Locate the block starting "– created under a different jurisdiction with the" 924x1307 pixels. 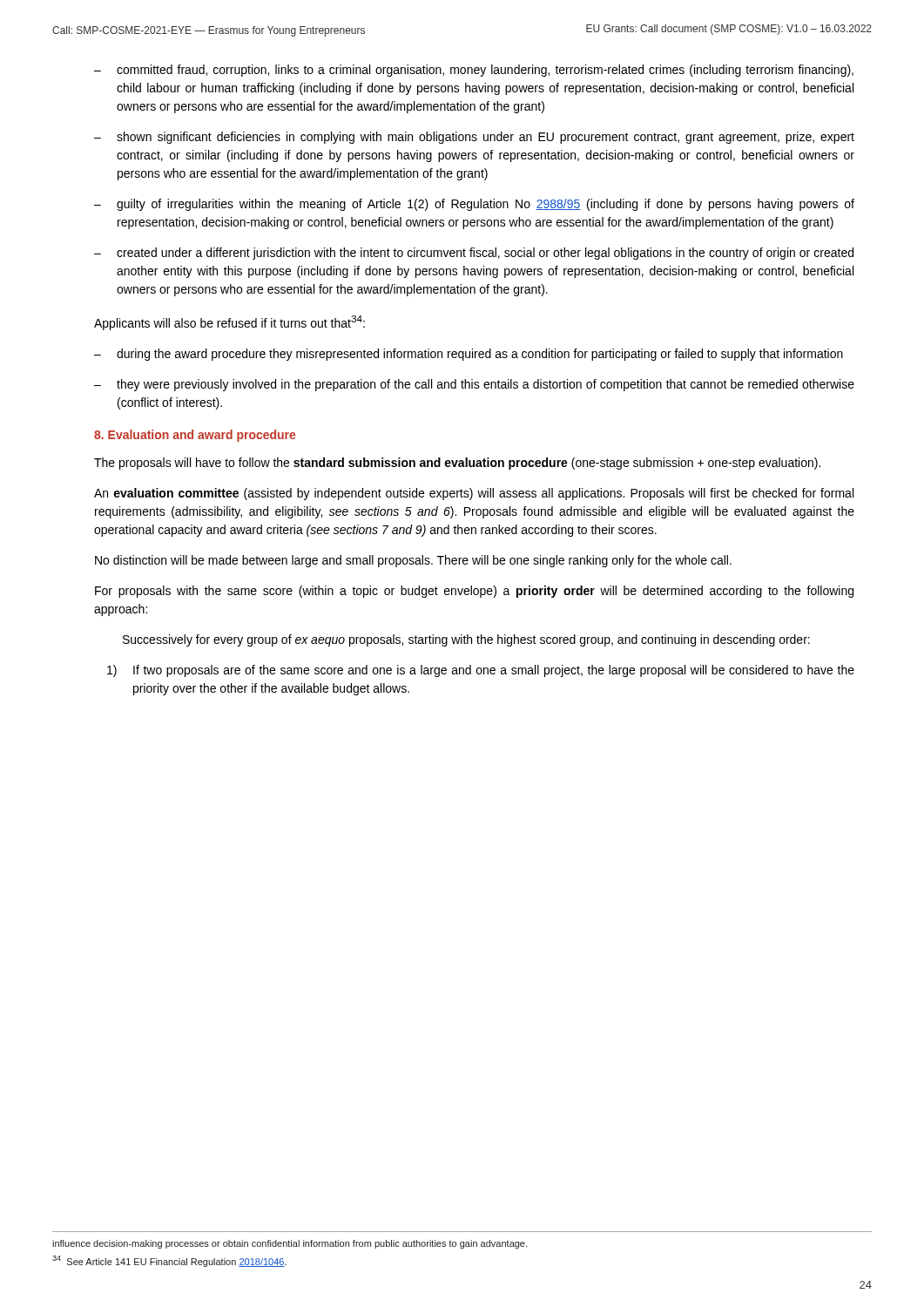(474, 271)
